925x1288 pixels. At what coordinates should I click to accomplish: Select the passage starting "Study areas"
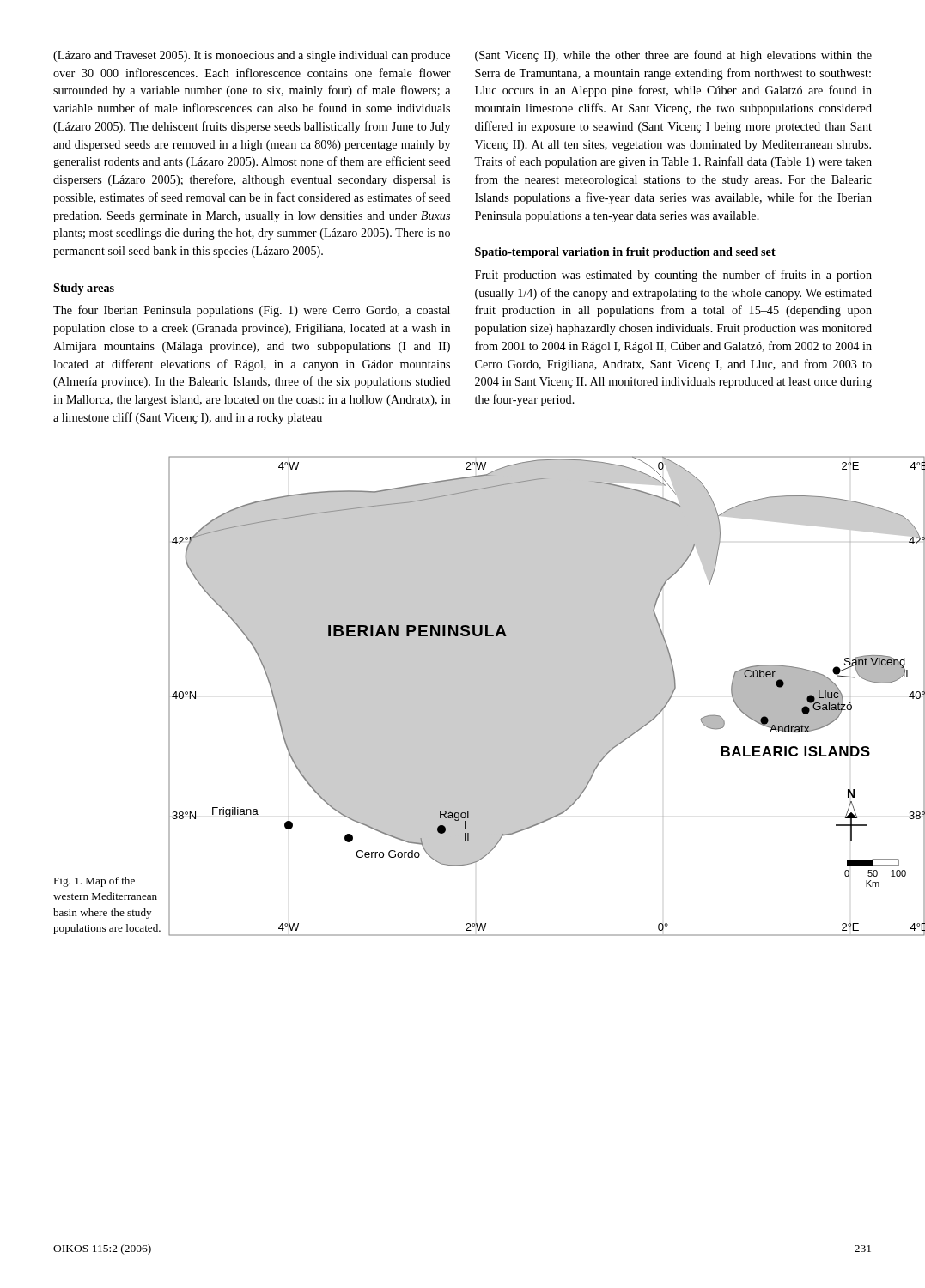[x=84, y=287]
